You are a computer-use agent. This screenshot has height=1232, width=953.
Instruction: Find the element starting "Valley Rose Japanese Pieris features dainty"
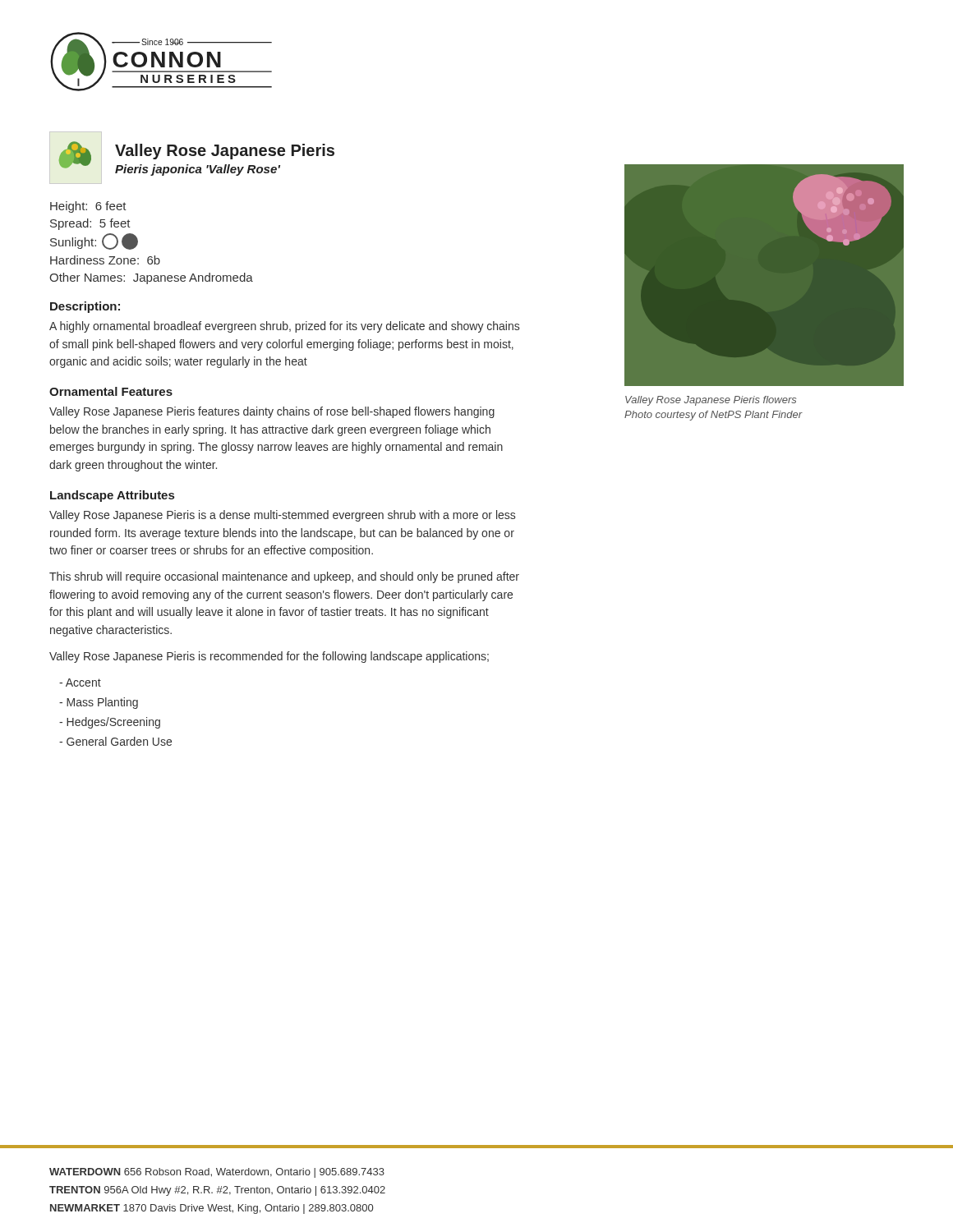coord(276,438)
